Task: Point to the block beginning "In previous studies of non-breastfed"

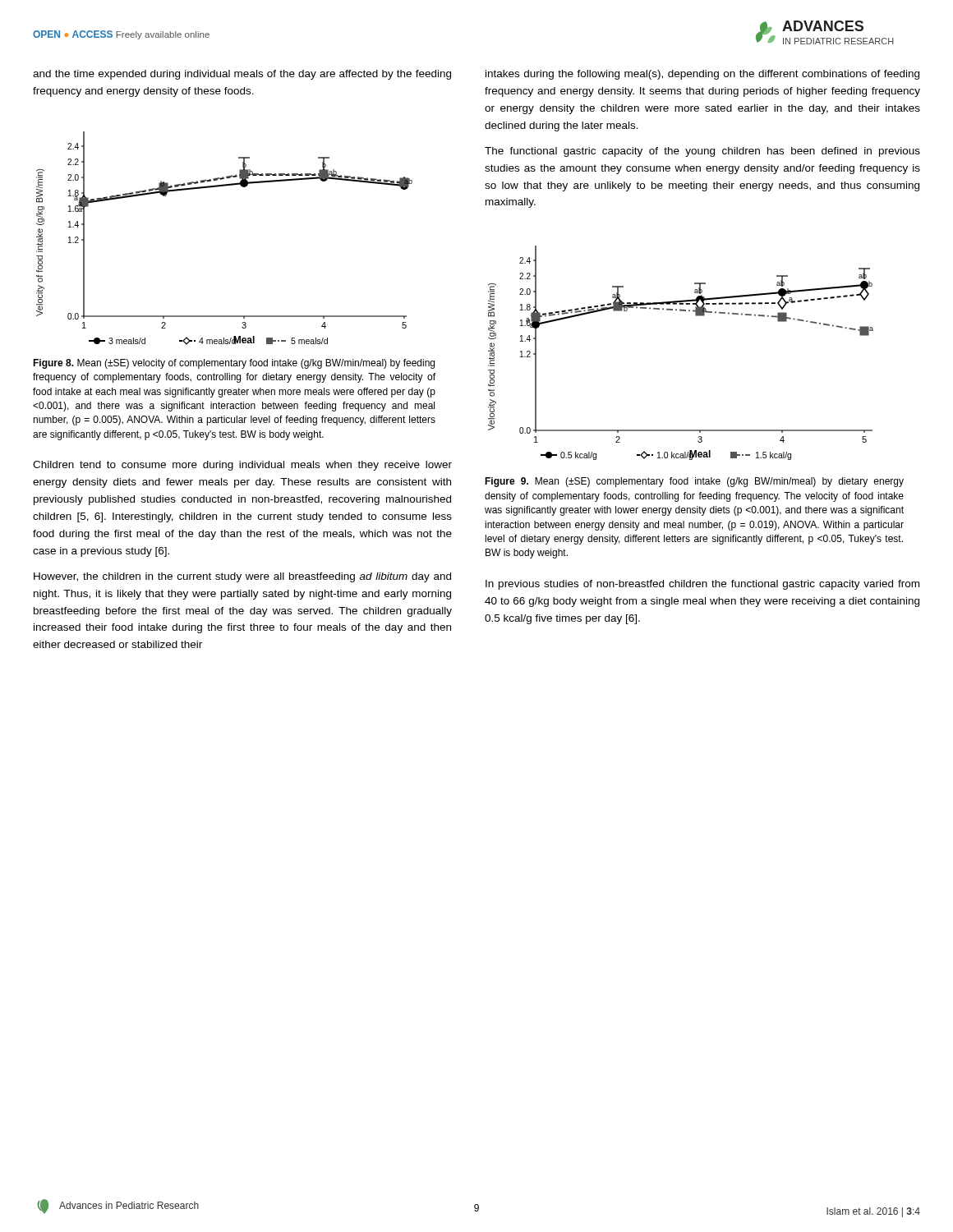Action: [702, 601]
